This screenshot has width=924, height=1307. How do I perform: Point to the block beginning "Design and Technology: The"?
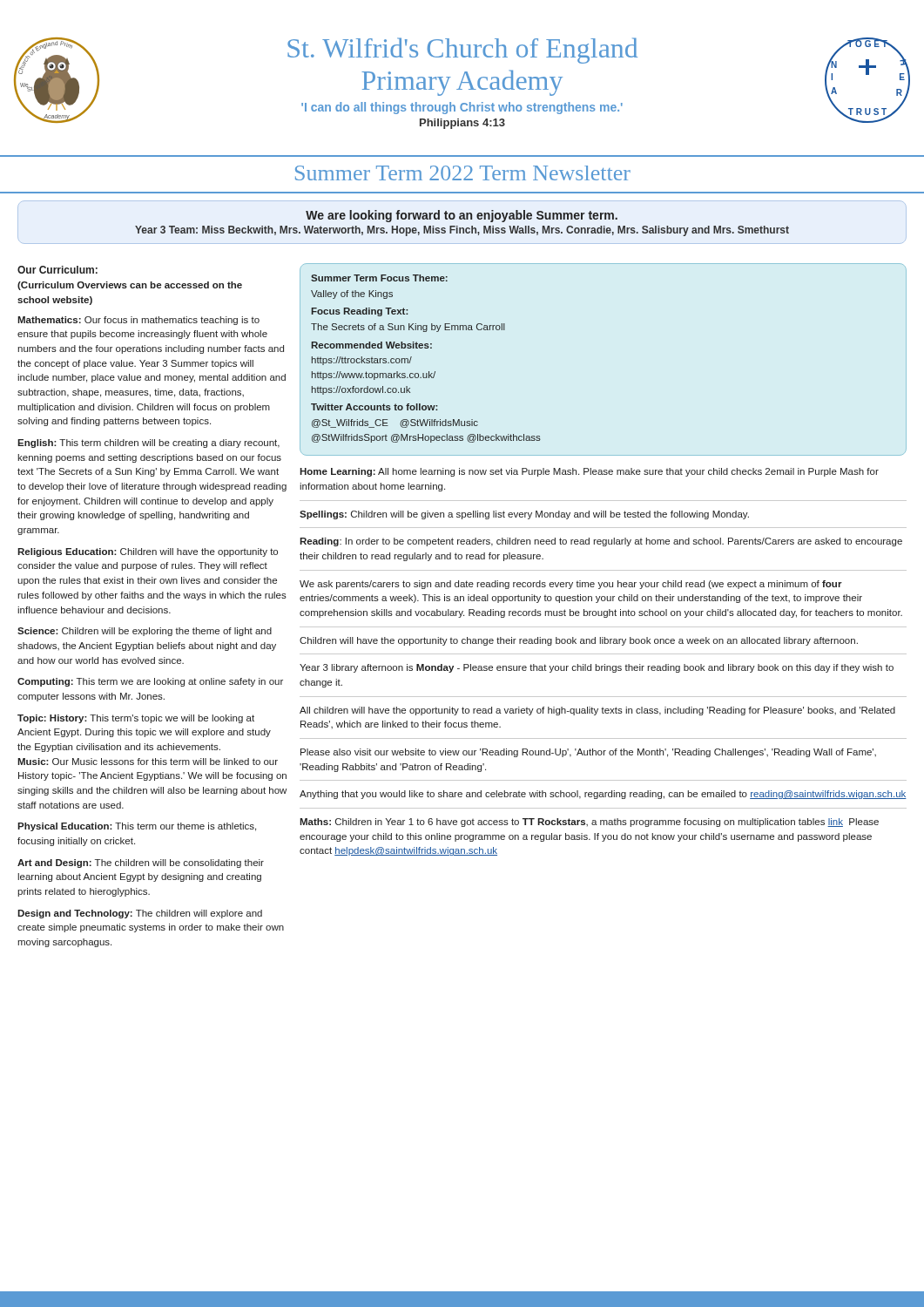point(151,927)
